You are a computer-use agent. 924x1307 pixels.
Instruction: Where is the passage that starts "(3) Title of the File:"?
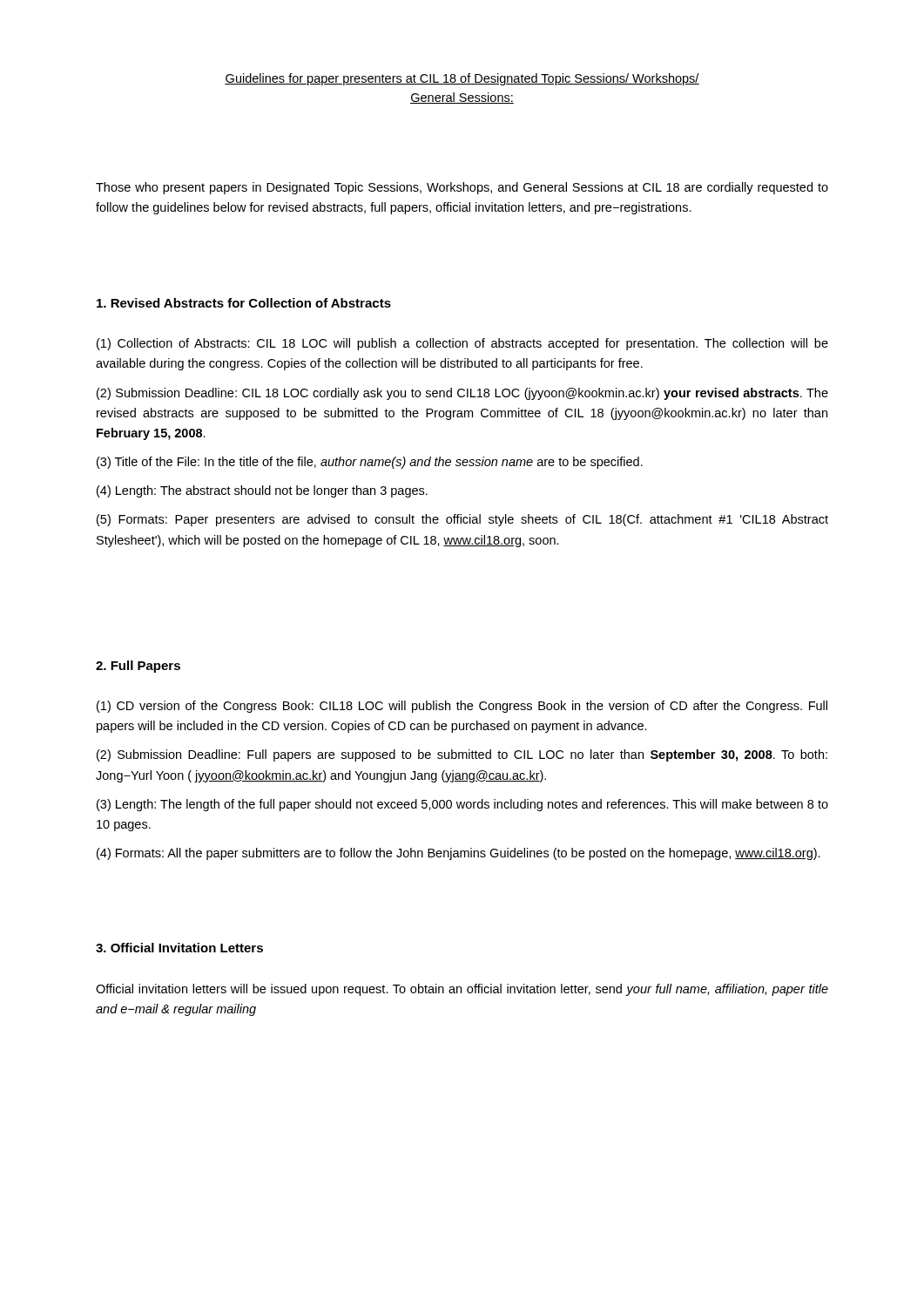tap(370, 462)
